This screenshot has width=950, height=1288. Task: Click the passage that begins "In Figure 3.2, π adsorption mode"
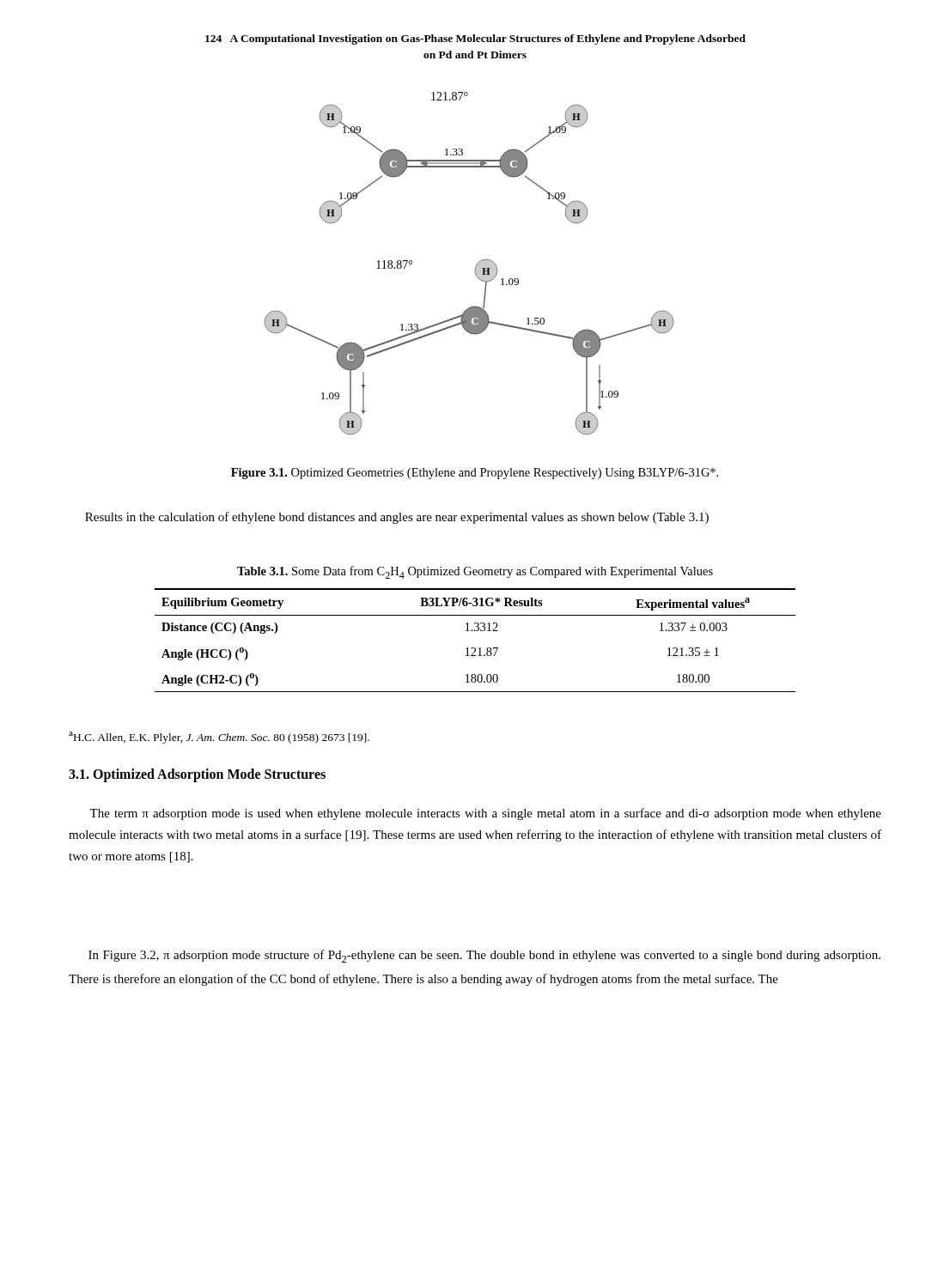tap(475, 967)
